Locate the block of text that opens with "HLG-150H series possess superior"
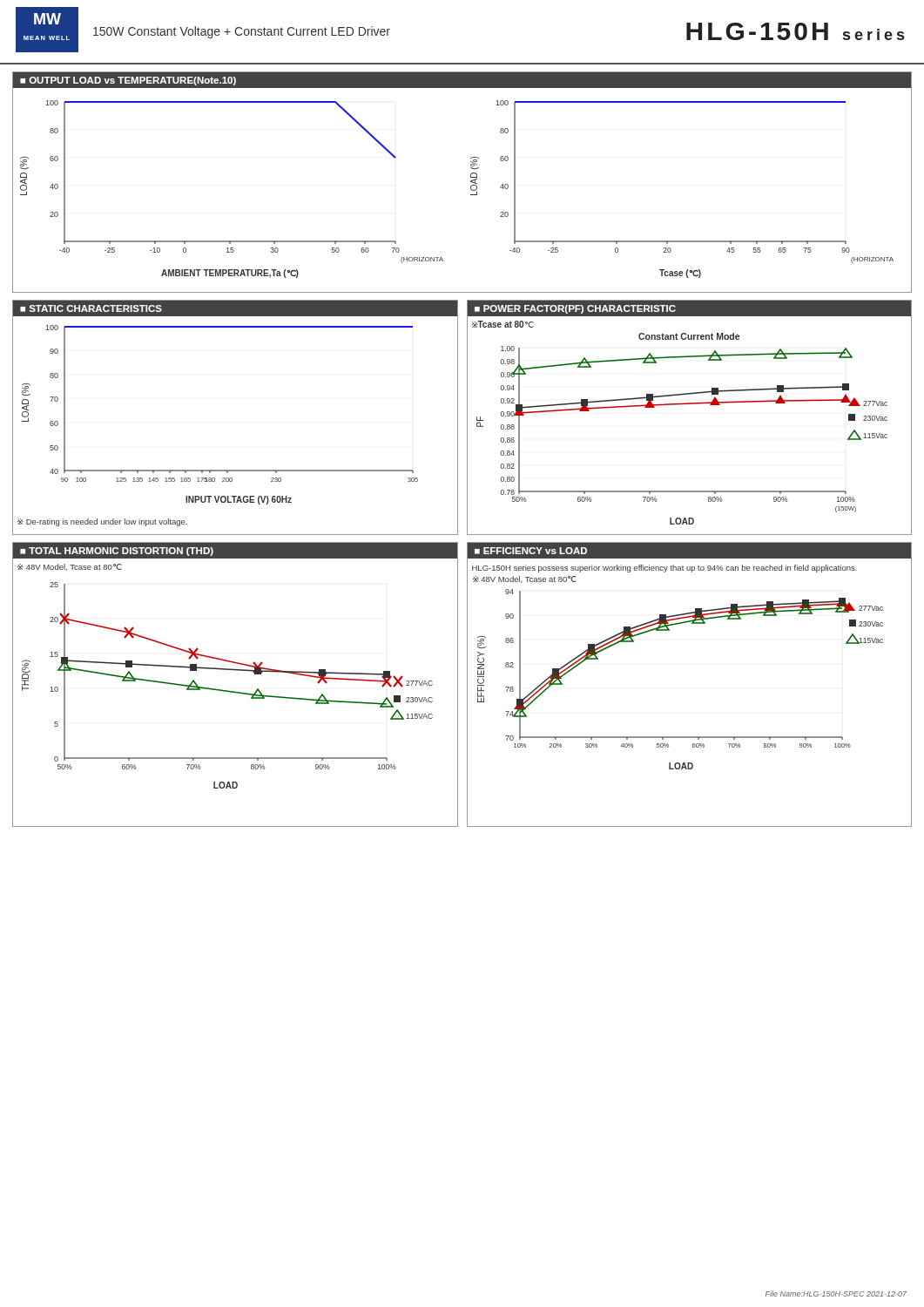This screenshot has width=924, height=1307. pyautogui.click(x=664, y=568)
